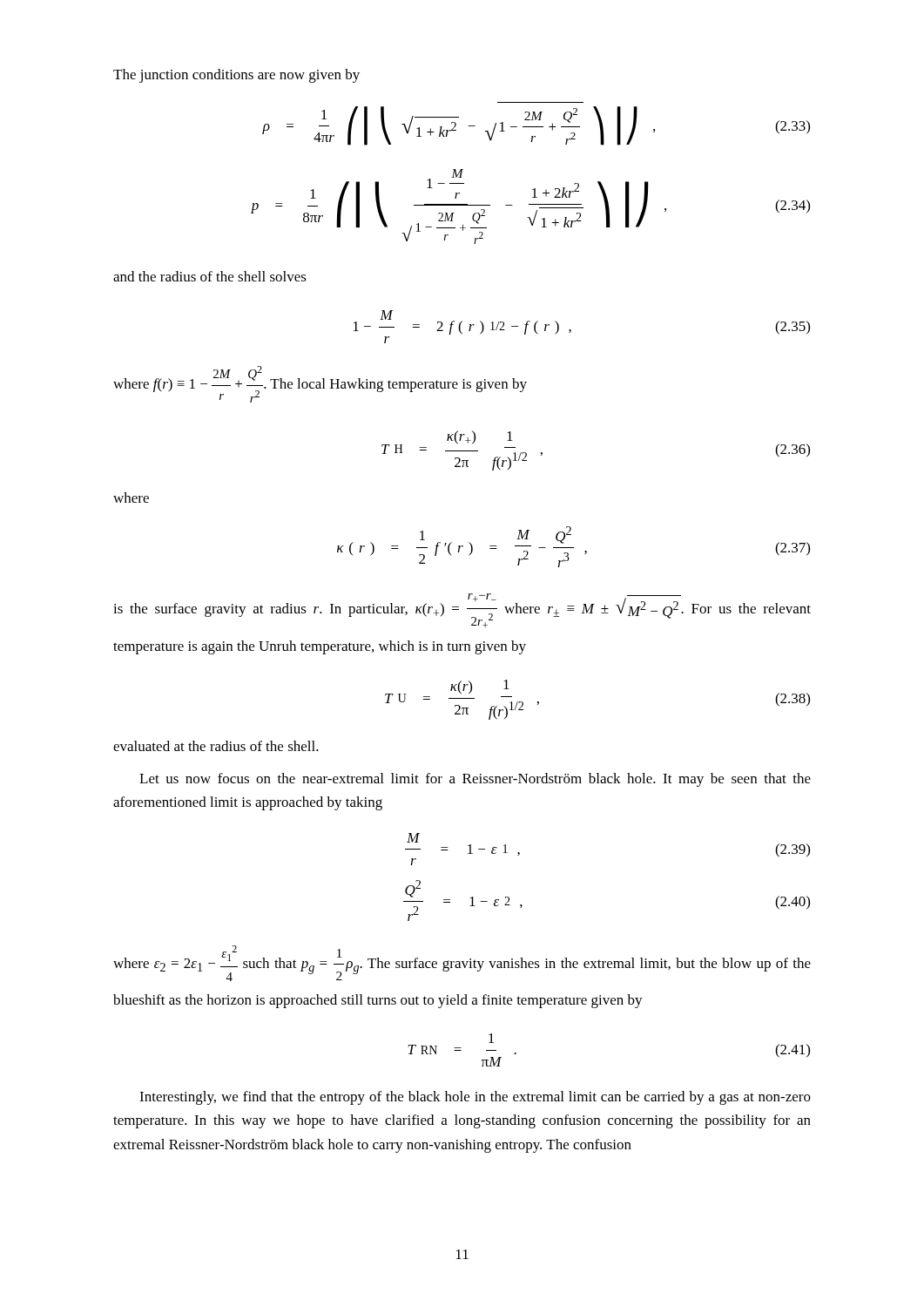Click the passage that begins "where f(r) ≡"
Image resolution: width=924 pixels, height=1307 pixels.
(x=320, y=385)
